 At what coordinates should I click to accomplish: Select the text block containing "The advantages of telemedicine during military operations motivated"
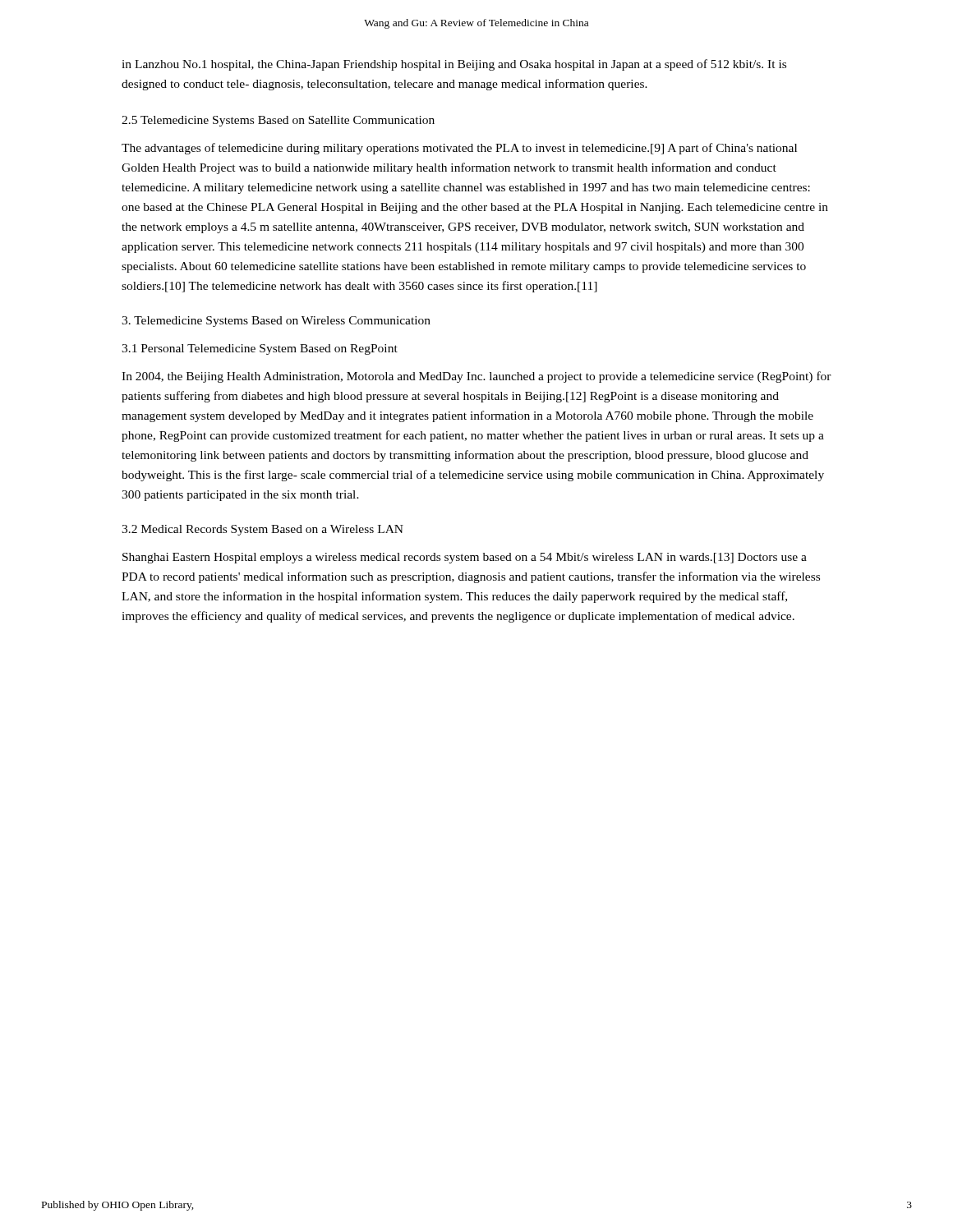(x=476, y=217)
